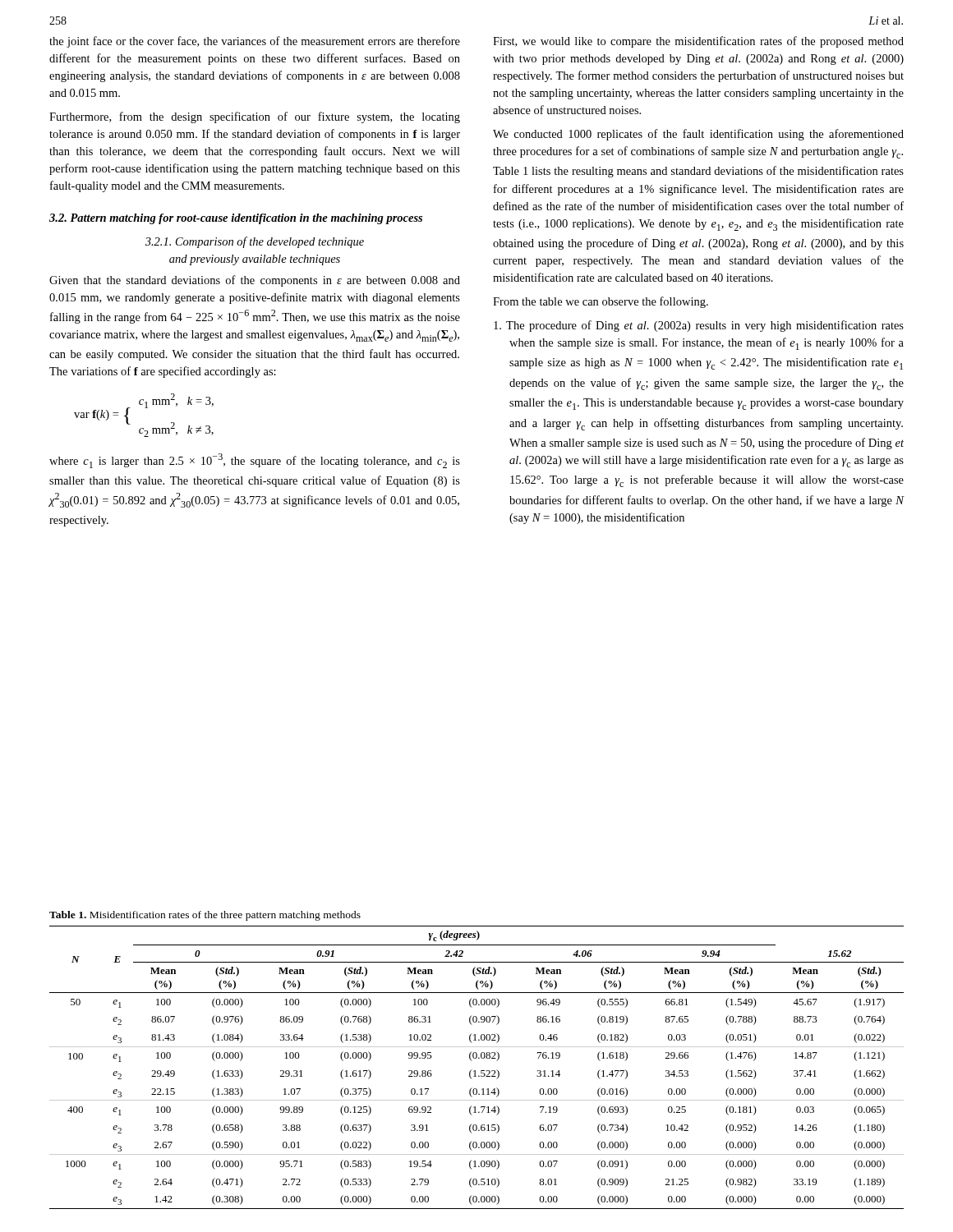Screen dimensions: 1232x953
Task: Click on the table containing "( Std. ) (%)"
Action: (x=476, y=1067)
